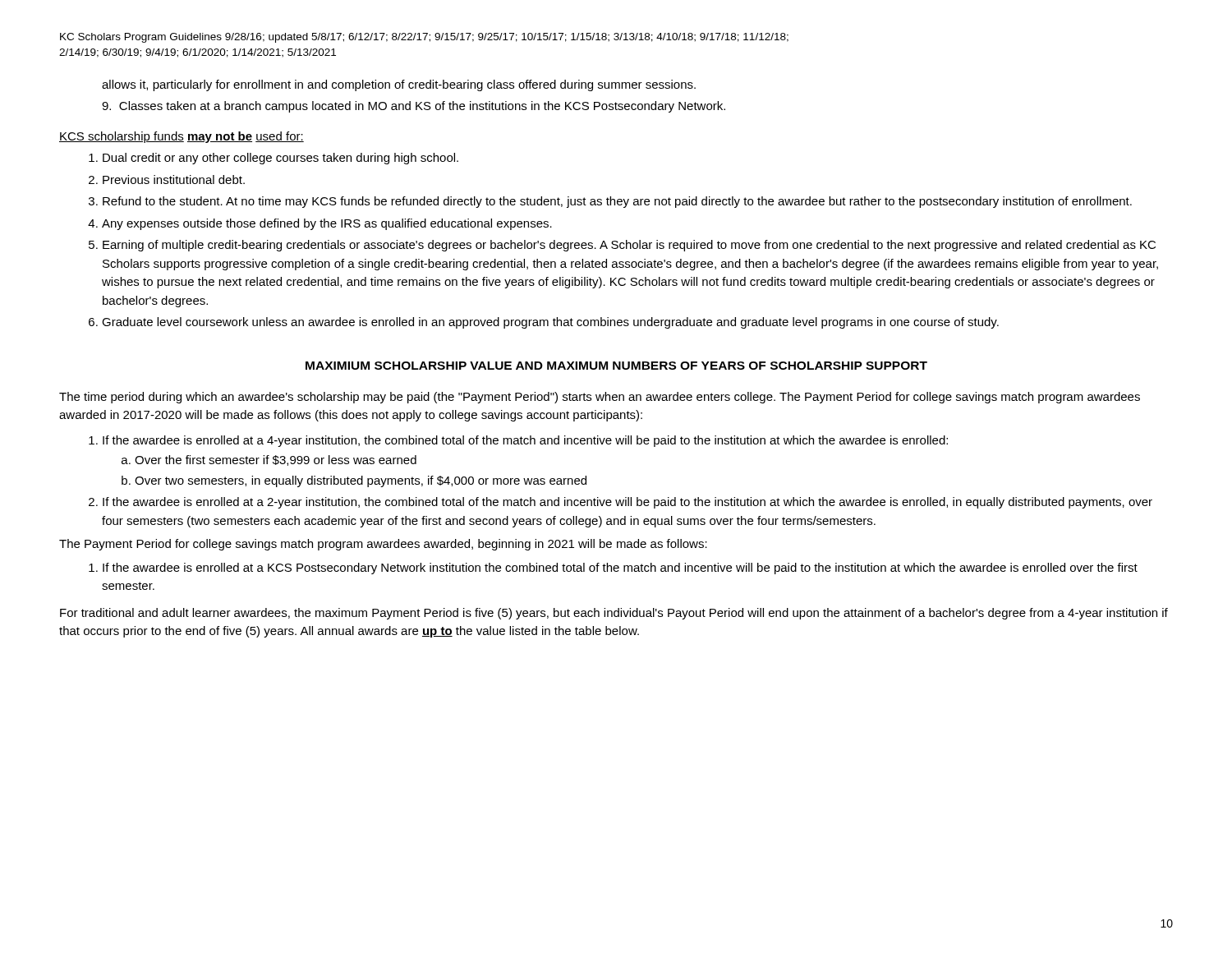
Task: Find the block on this page that starts "Earning of multiple credit-bearing credentials or associate's"
Action: 631,272
